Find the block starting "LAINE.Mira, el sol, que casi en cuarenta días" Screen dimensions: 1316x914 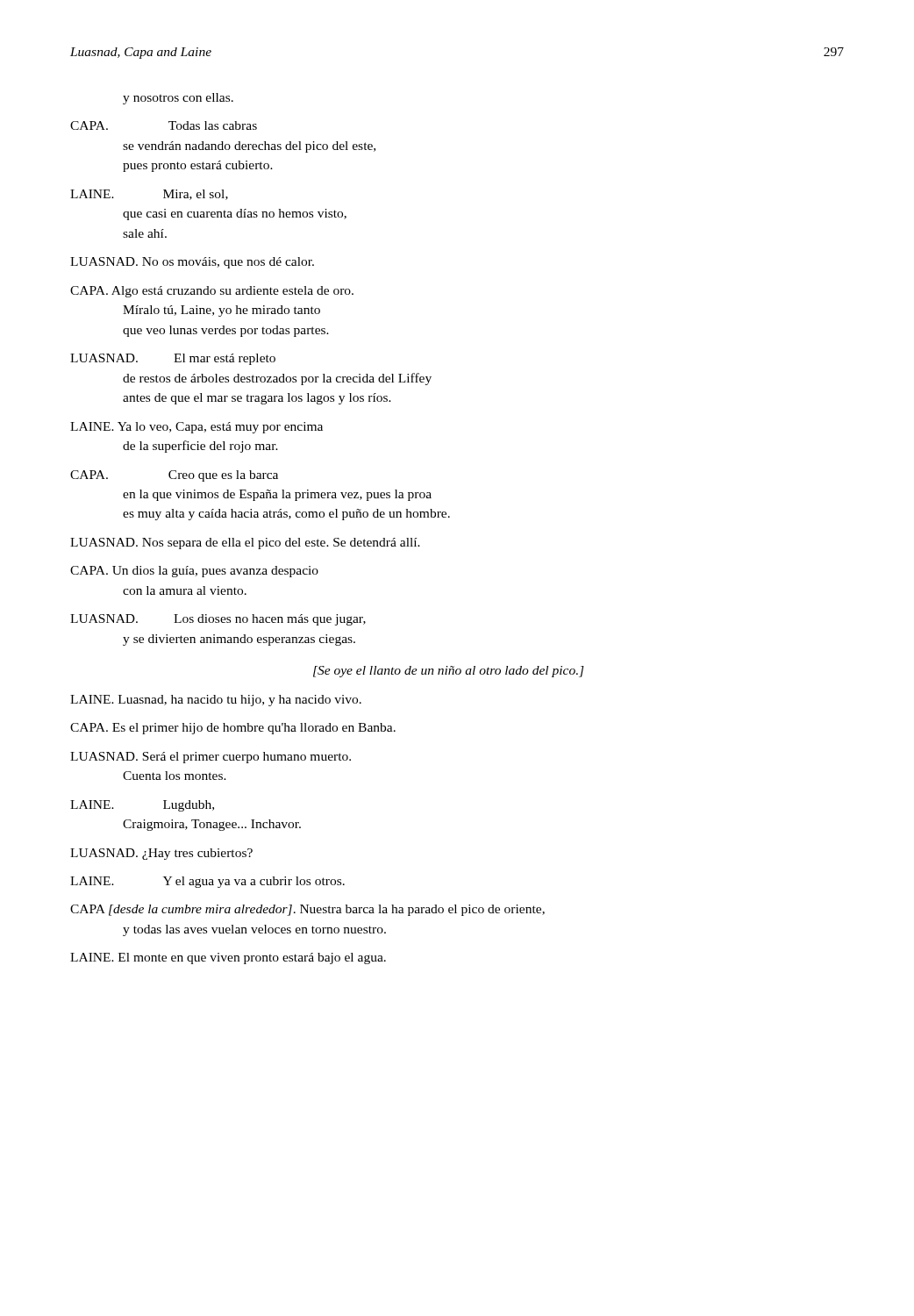tap(208, 214)
